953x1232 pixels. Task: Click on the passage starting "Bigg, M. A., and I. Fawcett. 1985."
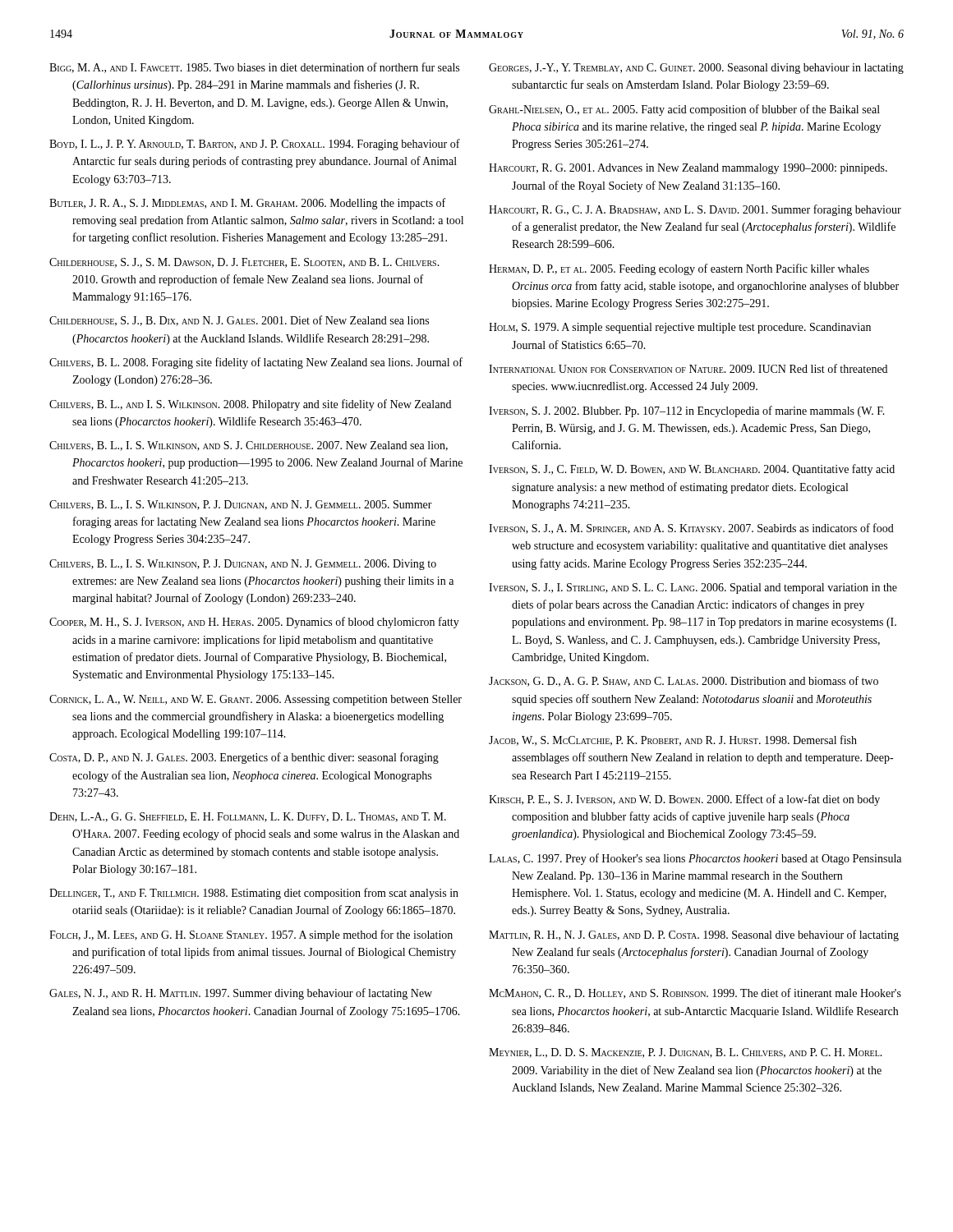click(x=255, y=94)
